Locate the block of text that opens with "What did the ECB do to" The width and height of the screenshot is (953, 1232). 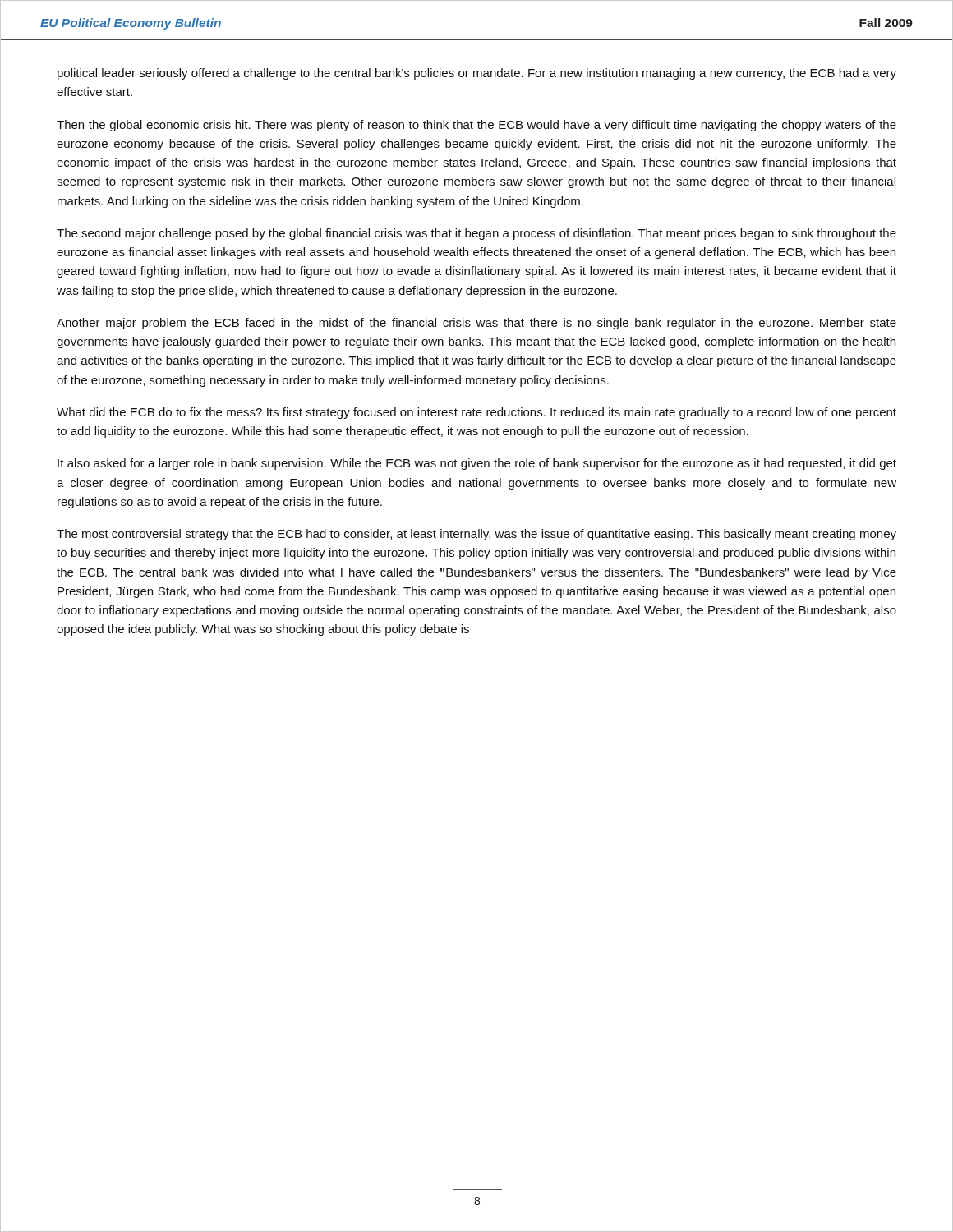[476, 421]
